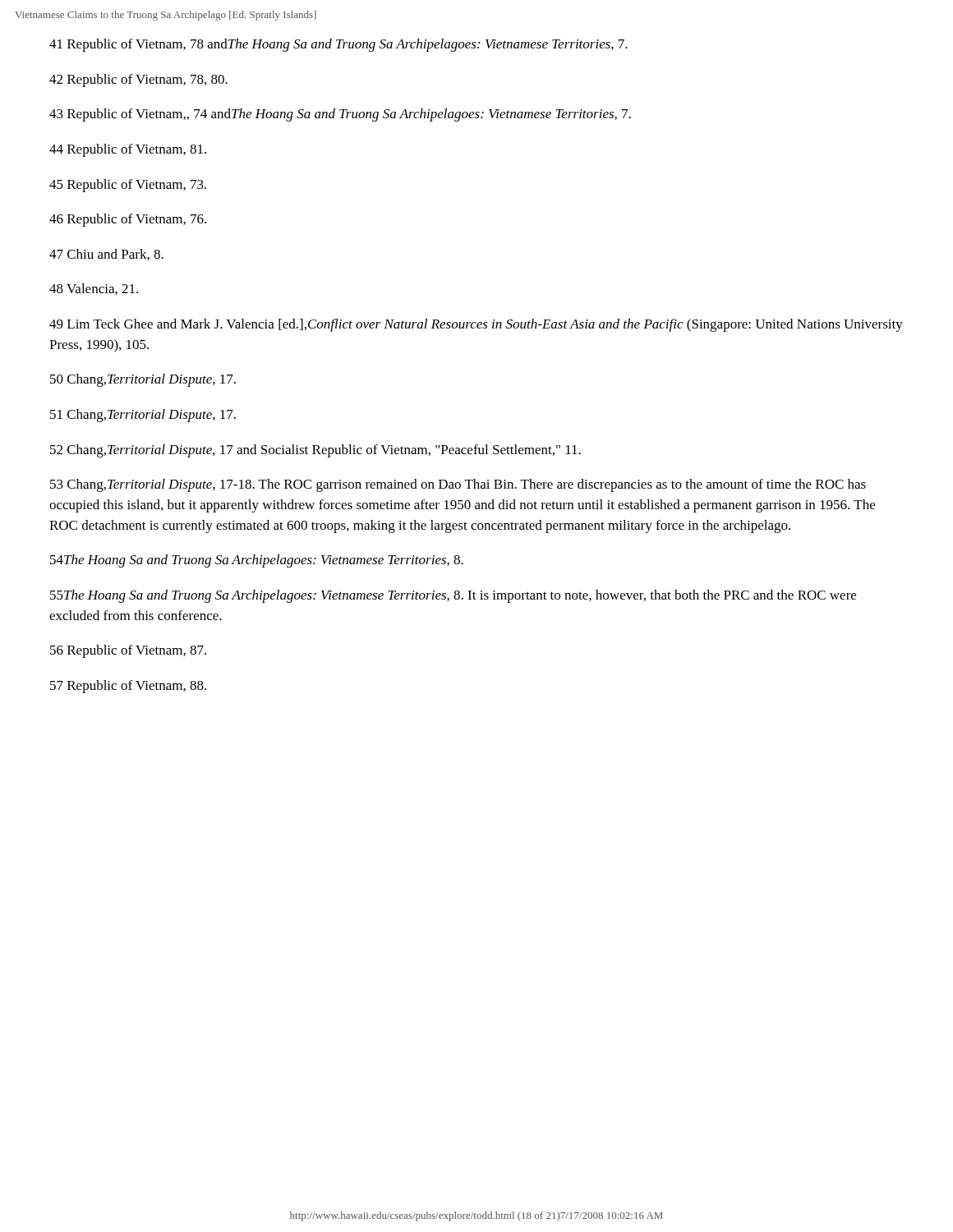Viewport: 953px width, 1232px height.
Task: Locate the text "50 Chang,Territorial Dispute, 17."
Action: click(143, 379)
